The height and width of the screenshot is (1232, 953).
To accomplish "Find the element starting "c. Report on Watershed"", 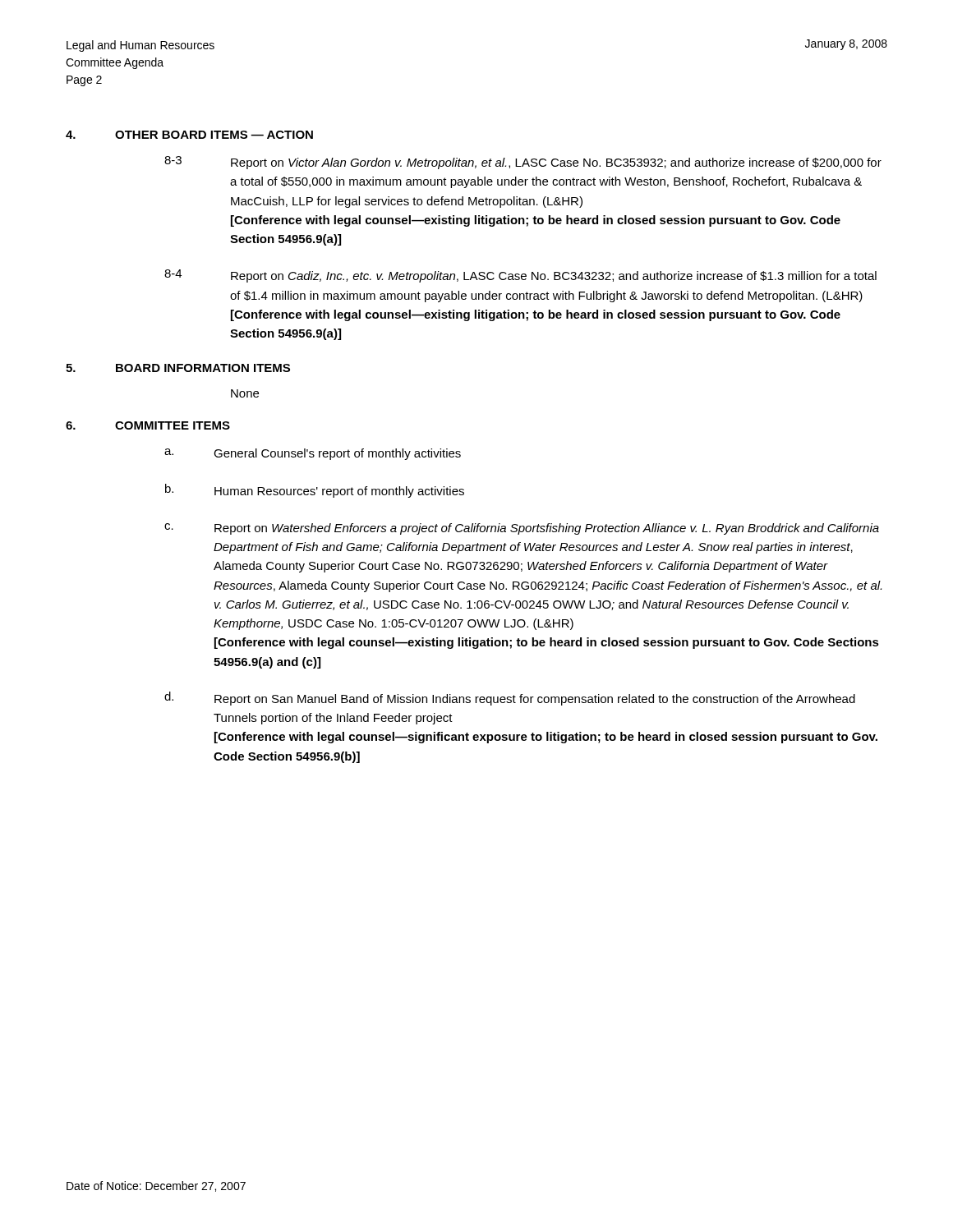I will [x=526, y=594].
